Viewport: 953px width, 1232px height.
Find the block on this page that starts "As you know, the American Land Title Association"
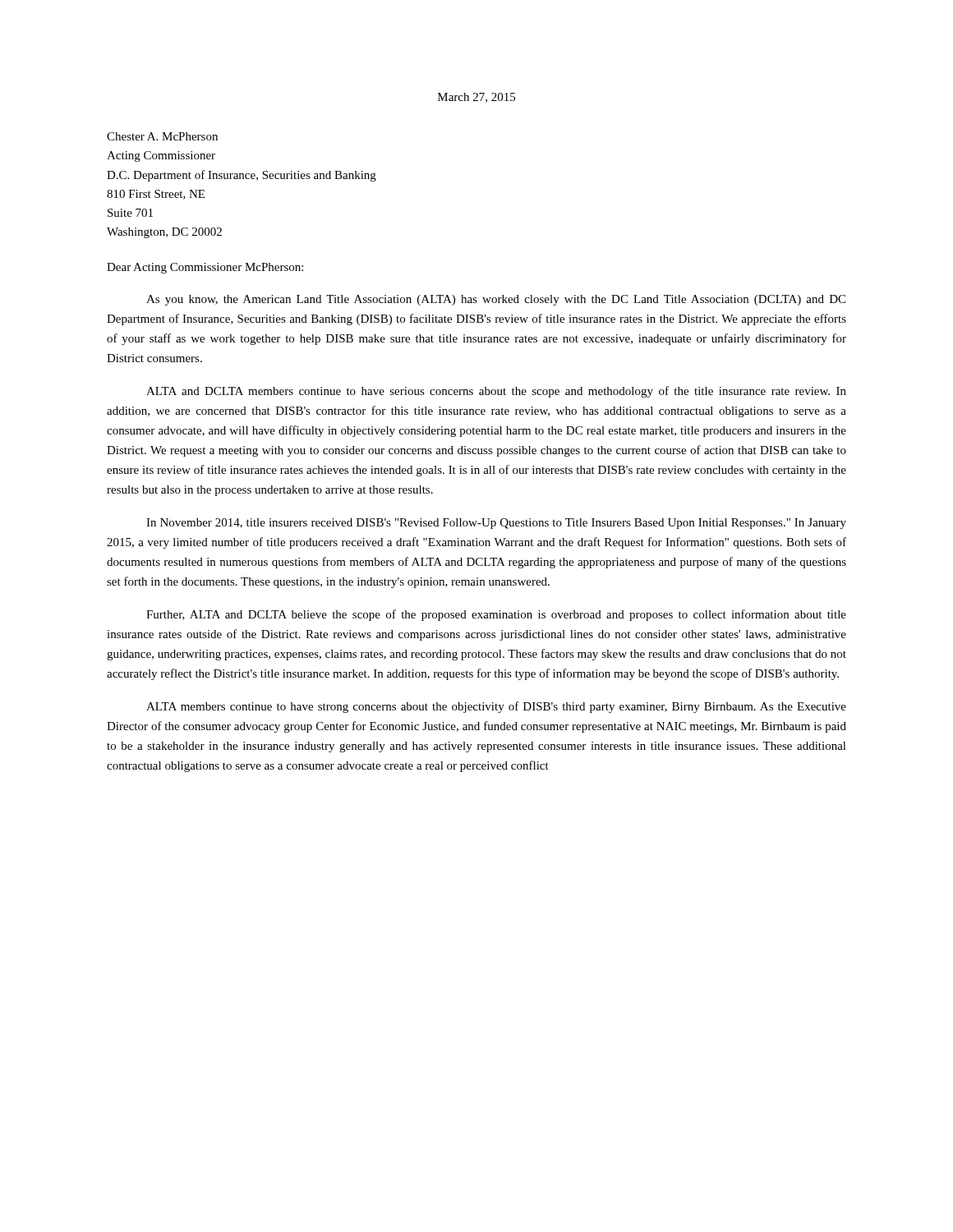[x=476, y=328]
